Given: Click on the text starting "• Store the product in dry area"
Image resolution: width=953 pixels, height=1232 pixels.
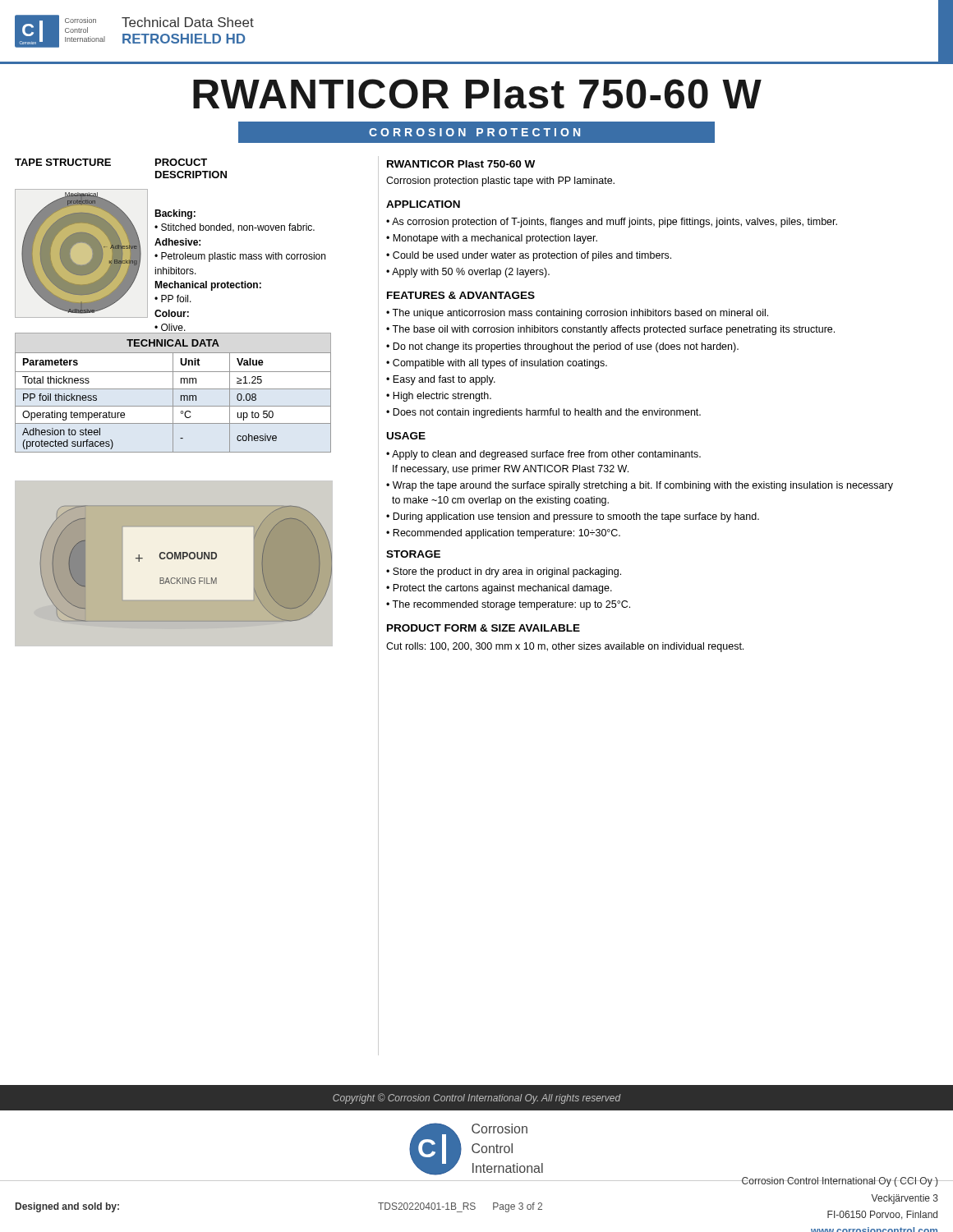Looking at the screenshot, I should (504, 572).
